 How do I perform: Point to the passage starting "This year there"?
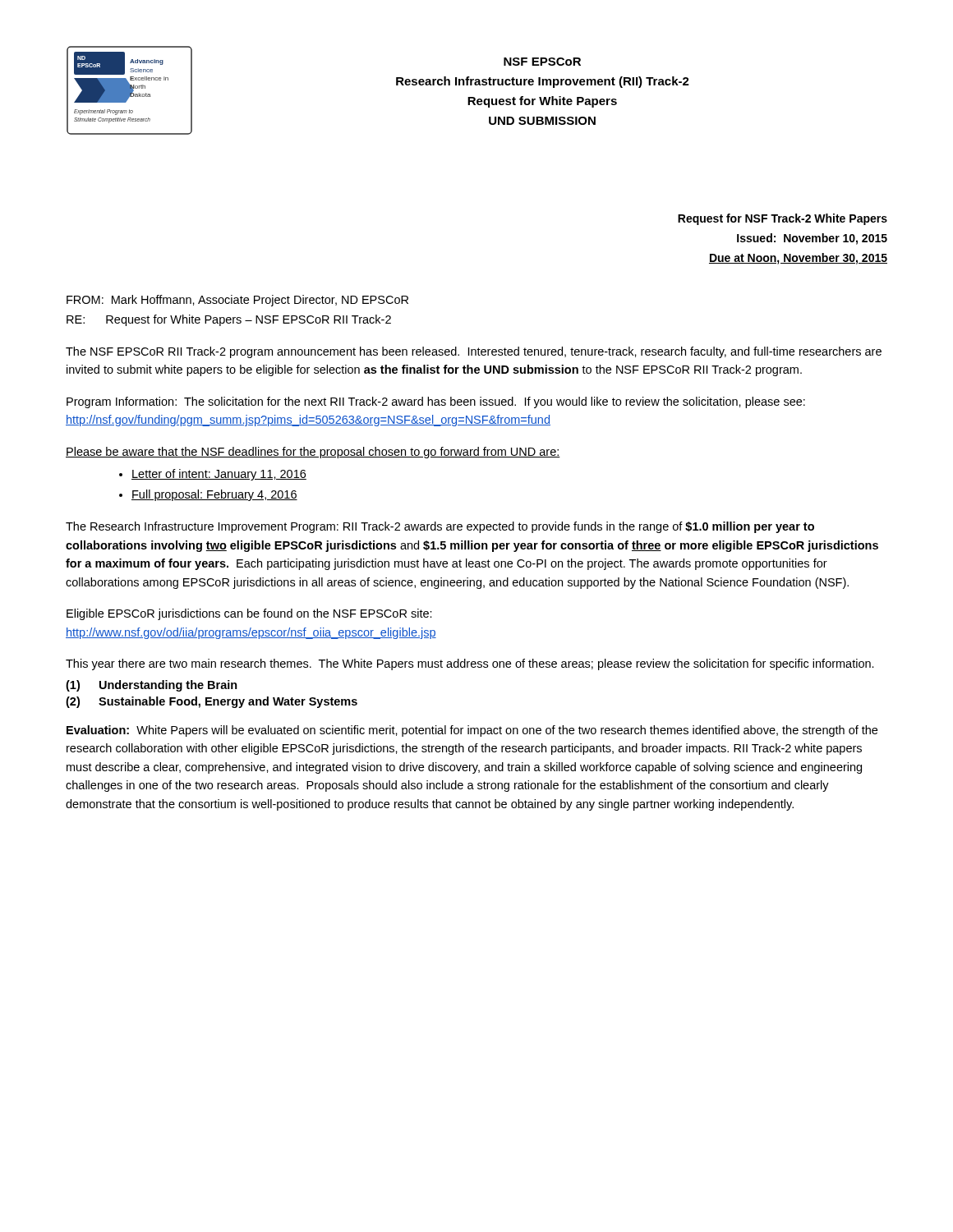(470, 664)
